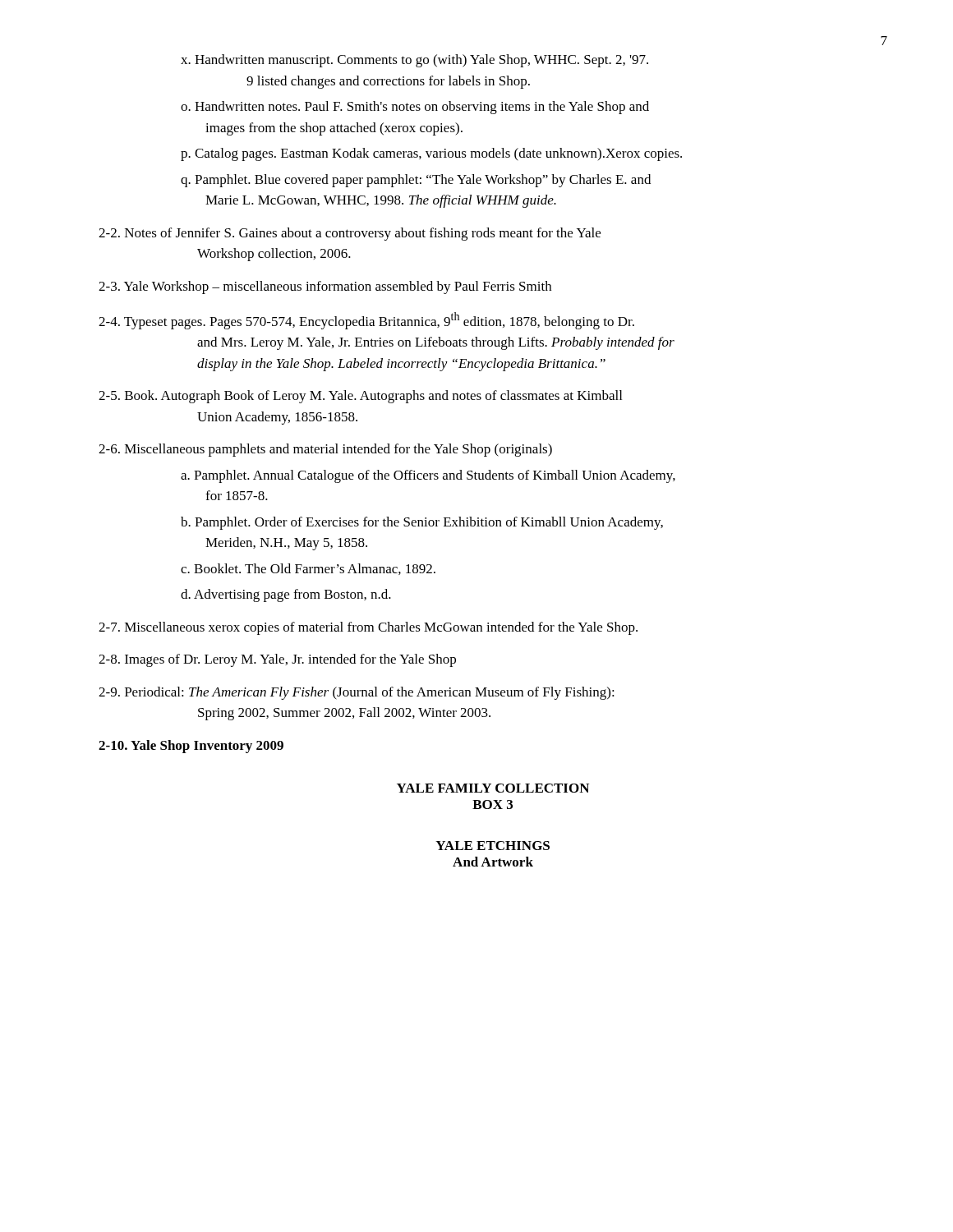Navigate to the block starting "b. Pamphlet. Order of Exercises for"
The height and width of the screenshot is (1232, 953).
(534, 534)
